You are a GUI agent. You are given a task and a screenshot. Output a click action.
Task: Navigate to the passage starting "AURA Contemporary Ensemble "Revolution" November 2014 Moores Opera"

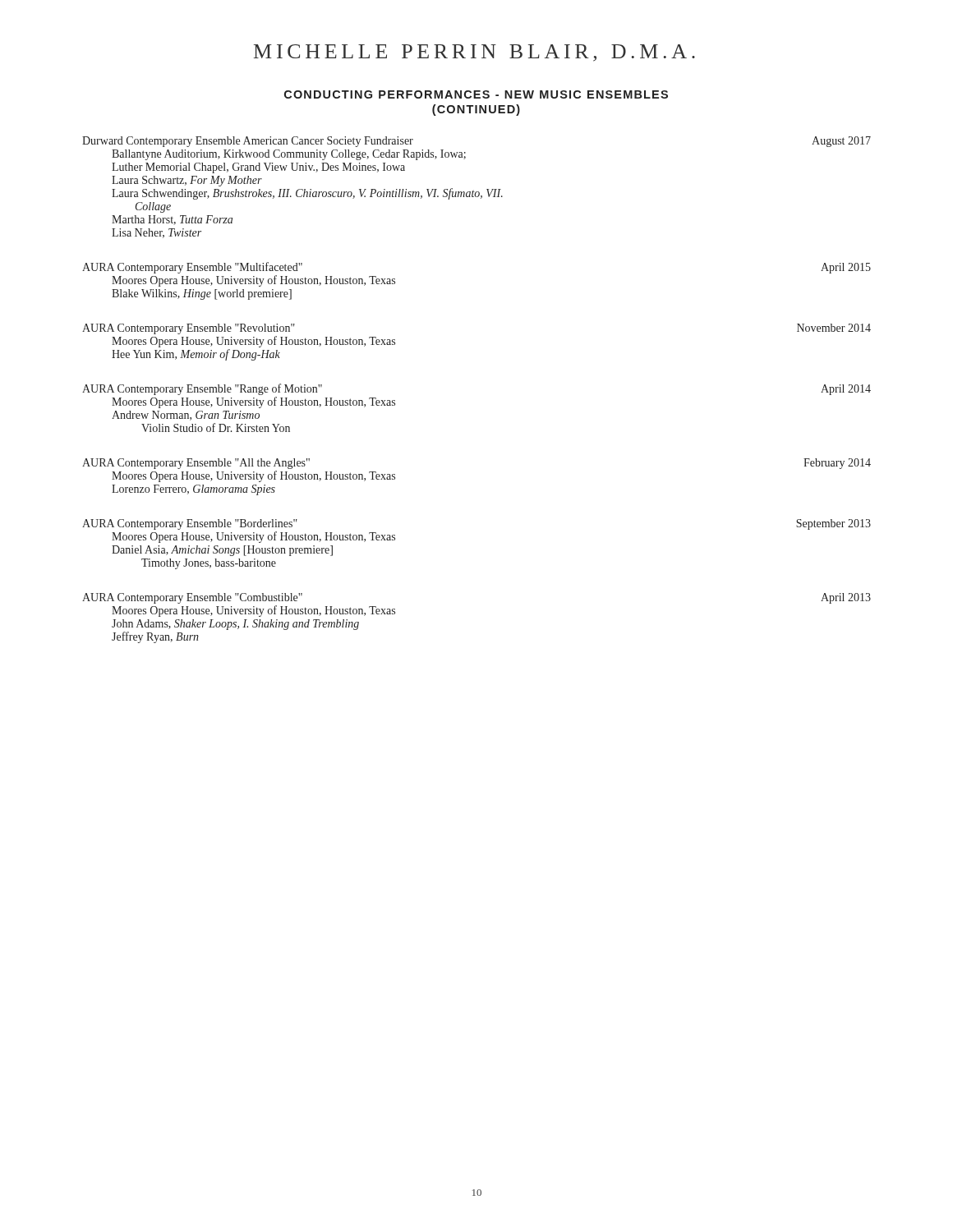191,329
